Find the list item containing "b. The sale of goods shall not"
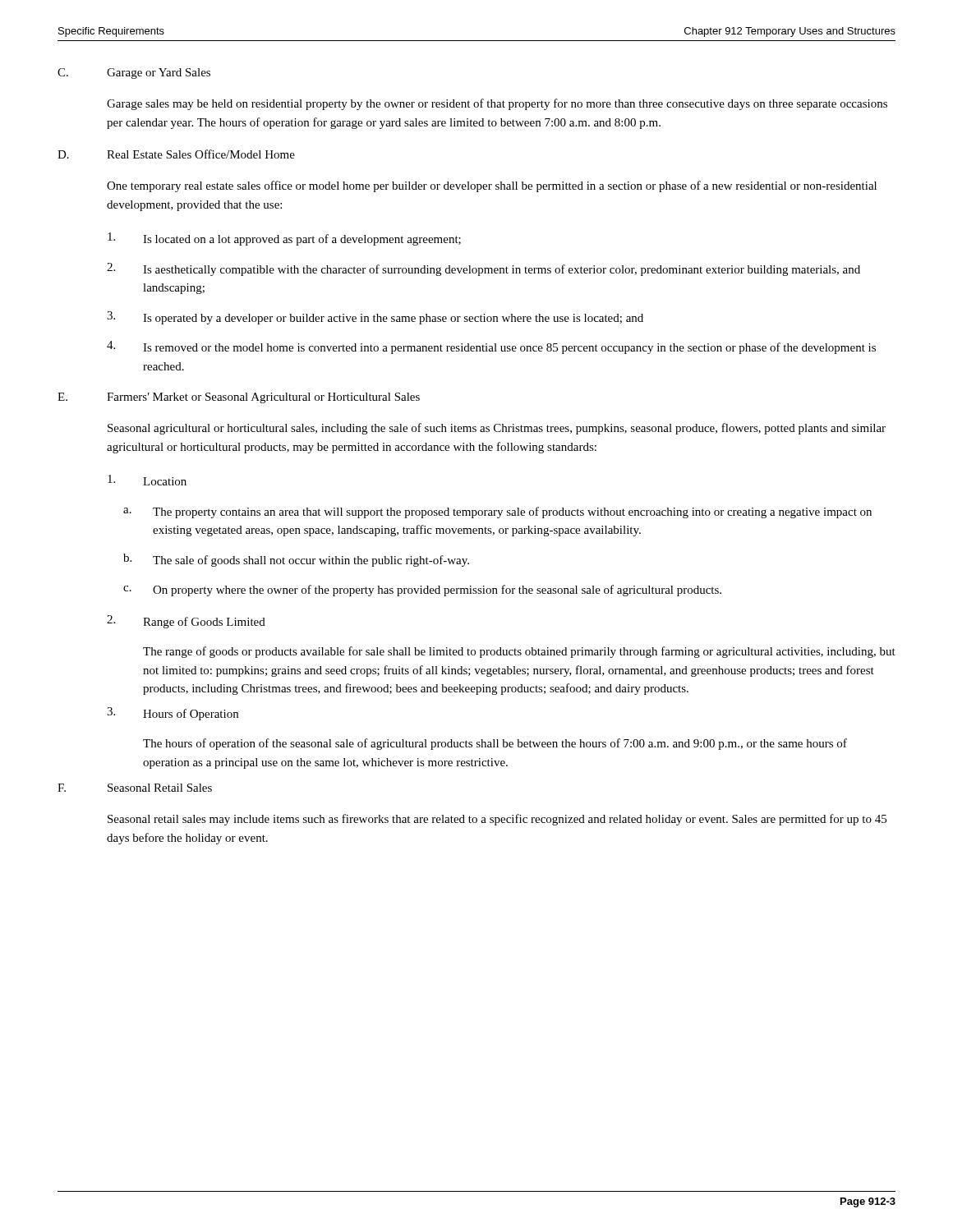 476,563
